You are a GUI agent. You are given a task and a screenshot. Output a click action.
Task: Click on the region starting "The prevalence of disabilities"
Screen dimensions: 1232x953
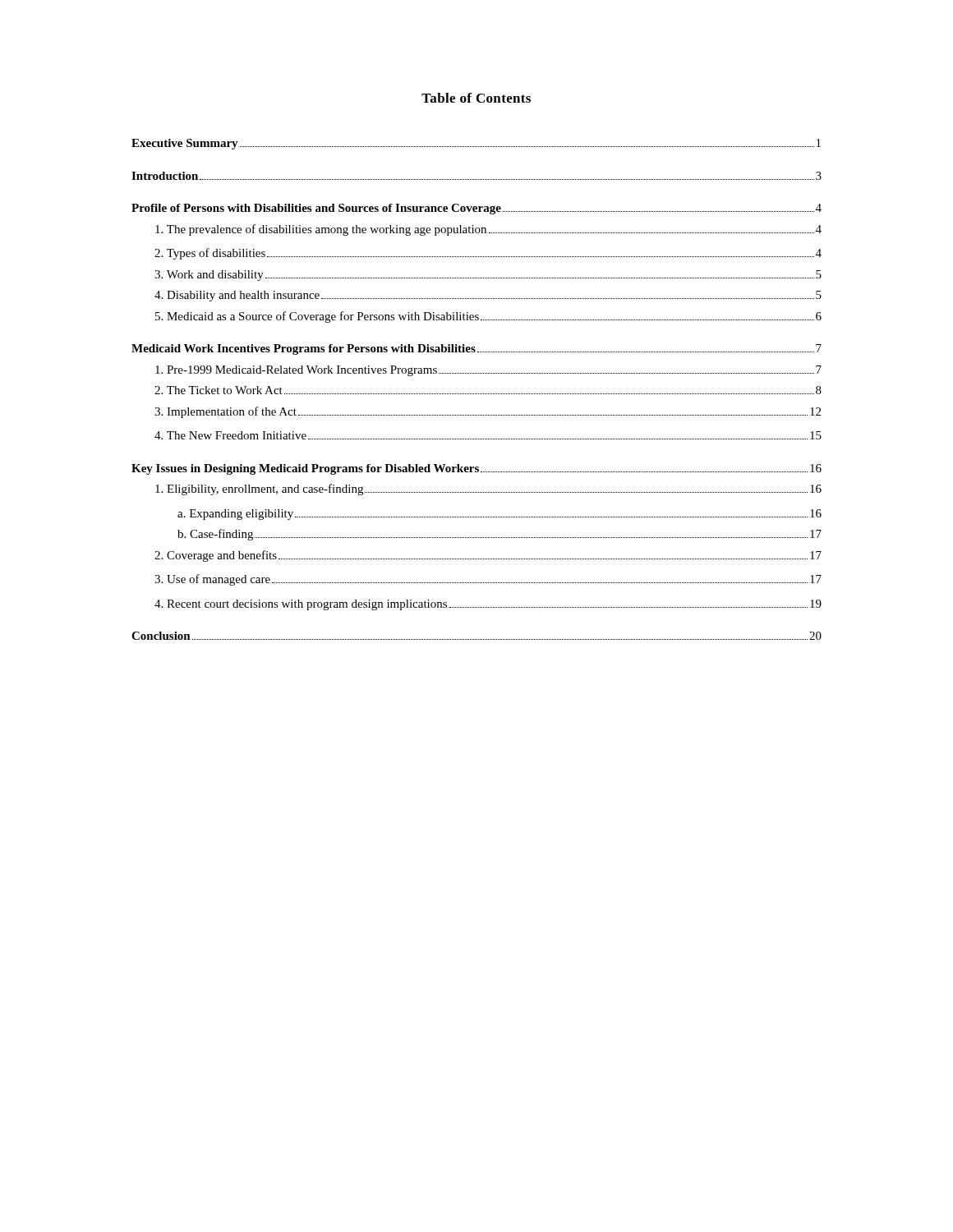click(x=488, y=229)
